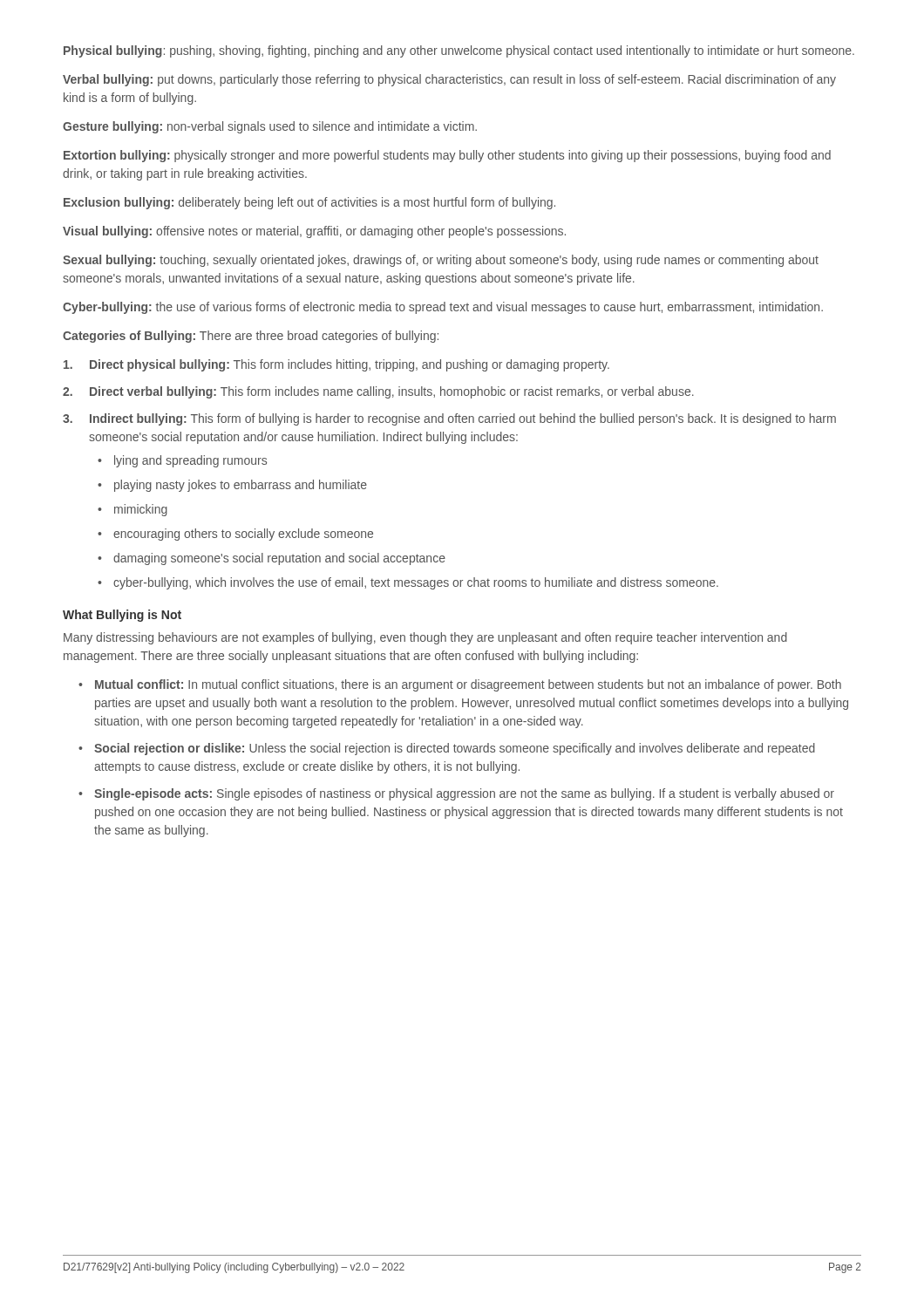Locate the list item that says "Single-episode acts: Single episodes of nastiness or physical"

(470, 812)
